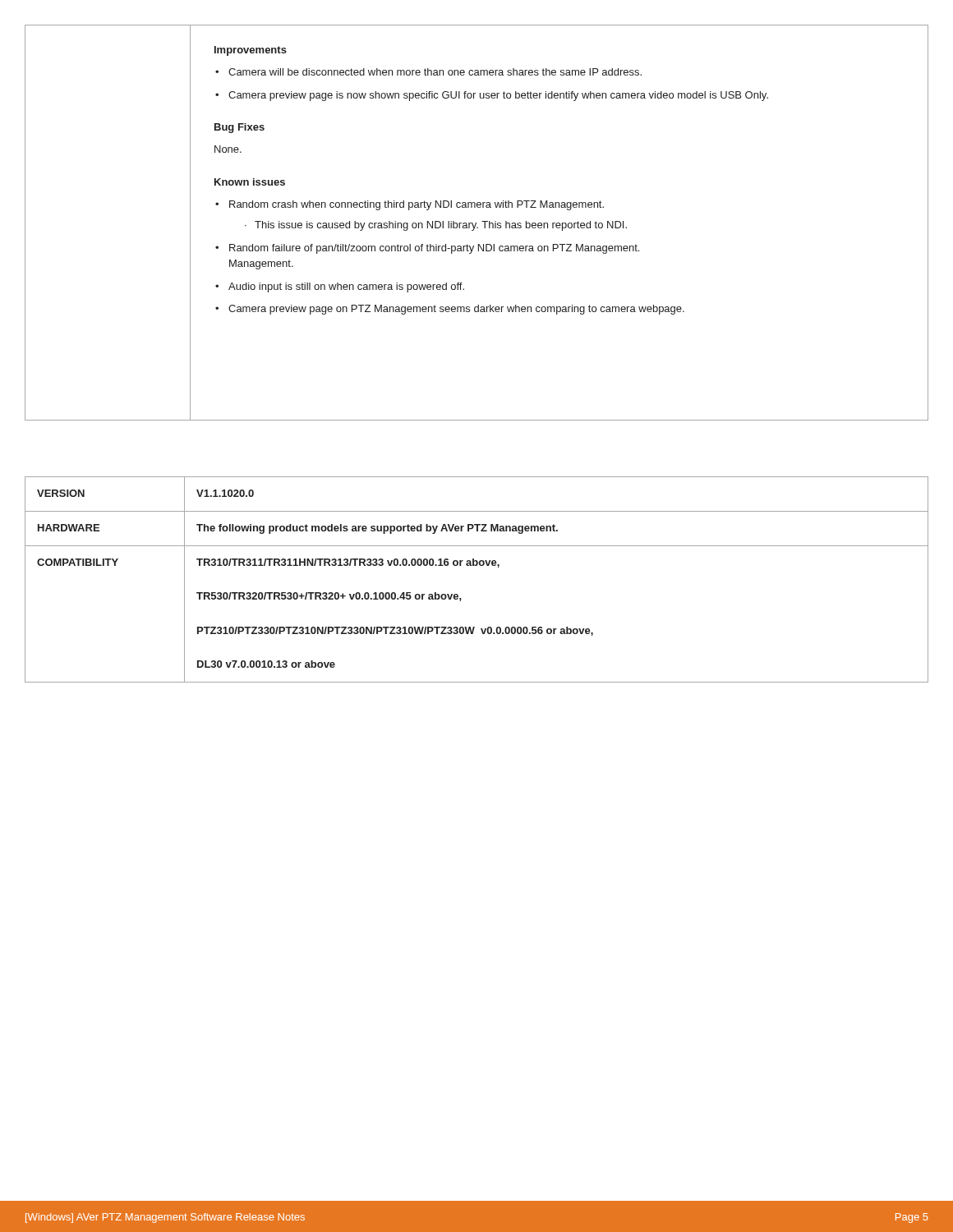This screenshot has width=953, height=1232.
Task: Find the section header that says "Known issues"
Action: coord(250,182)
